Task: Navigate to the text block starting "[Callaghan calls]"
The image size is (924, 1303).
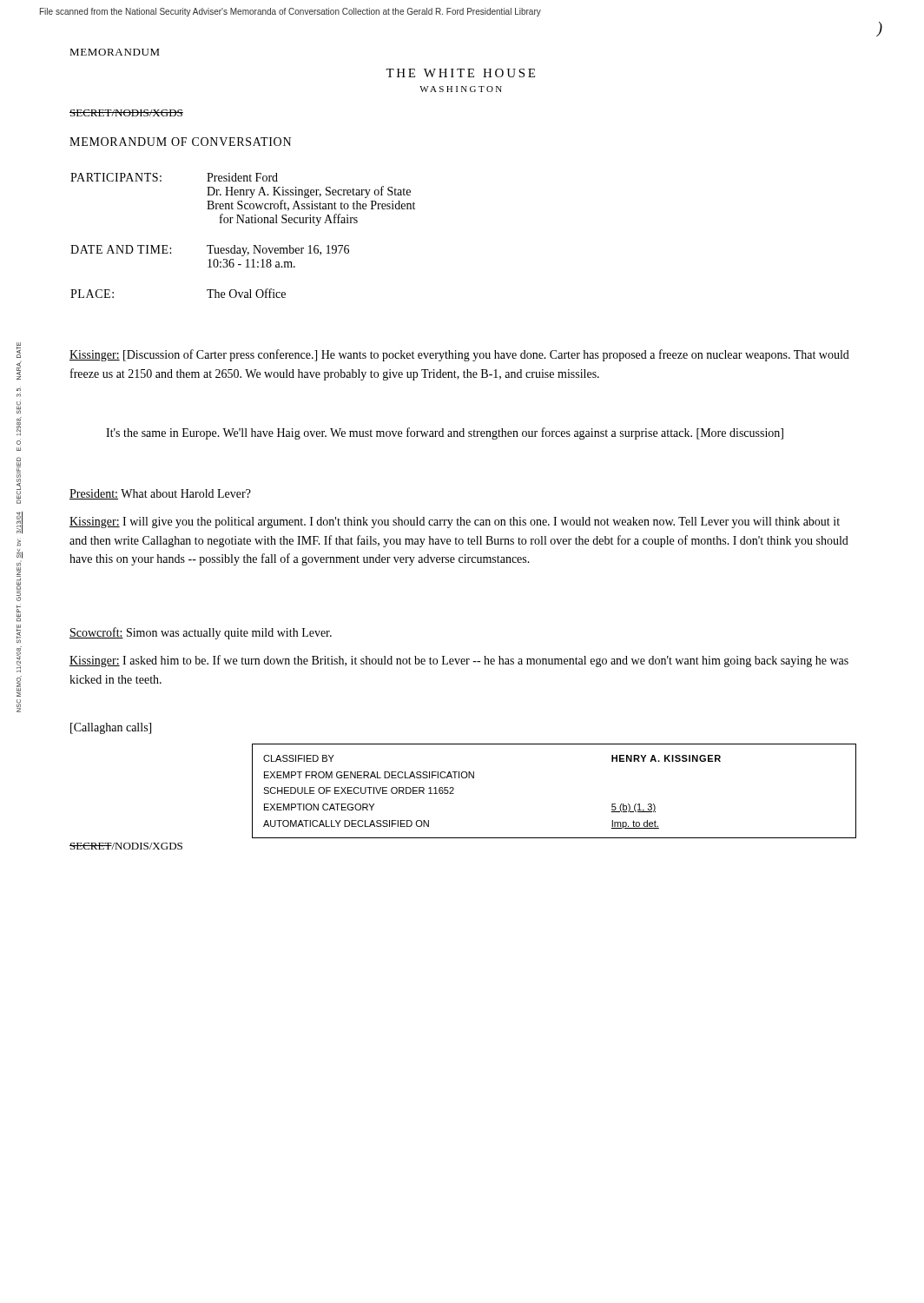Action: click(111, 727)
